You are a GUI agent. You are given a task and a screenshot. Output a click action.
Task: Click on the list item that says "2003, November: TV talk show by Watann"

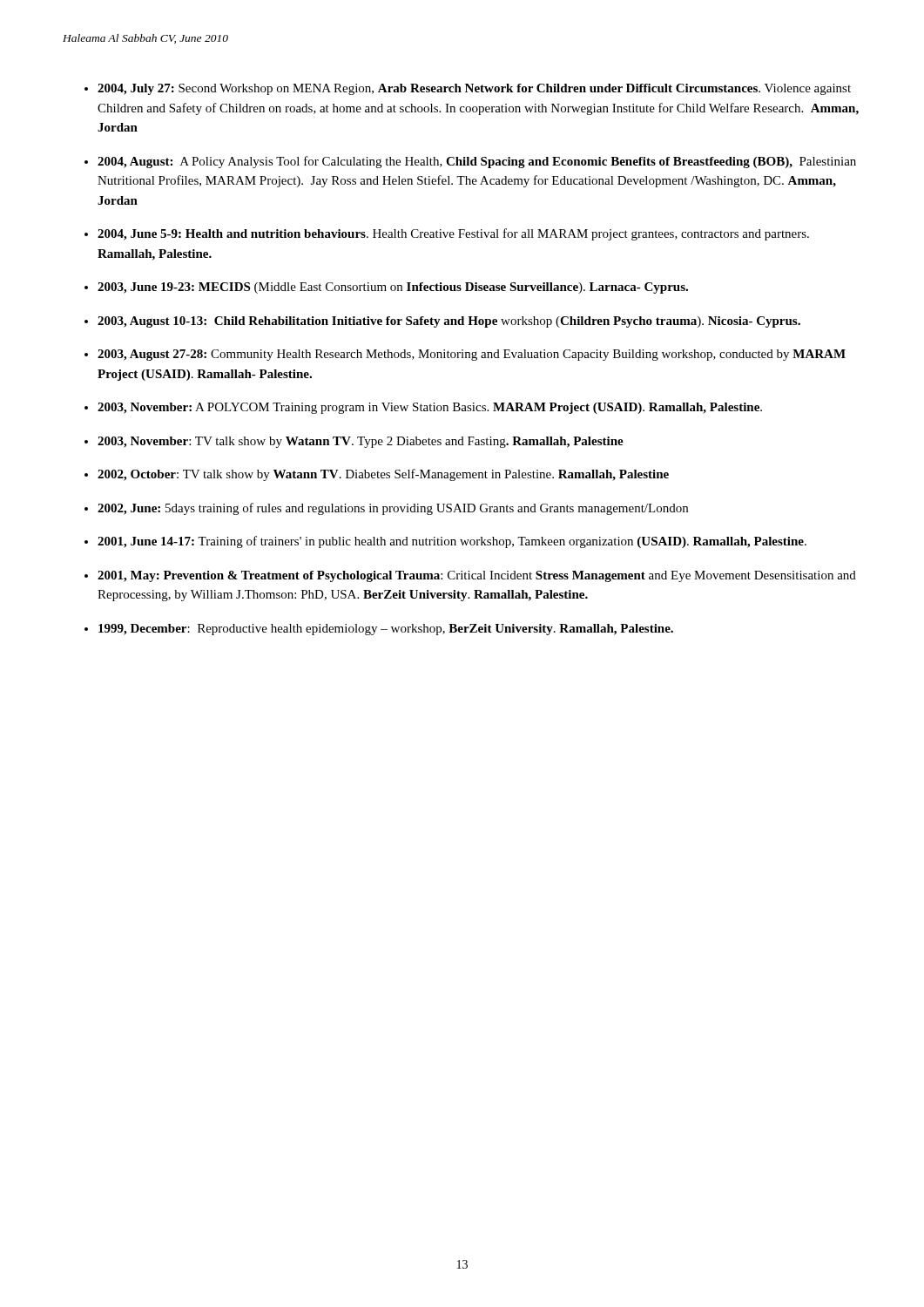[x=360, y=440]
